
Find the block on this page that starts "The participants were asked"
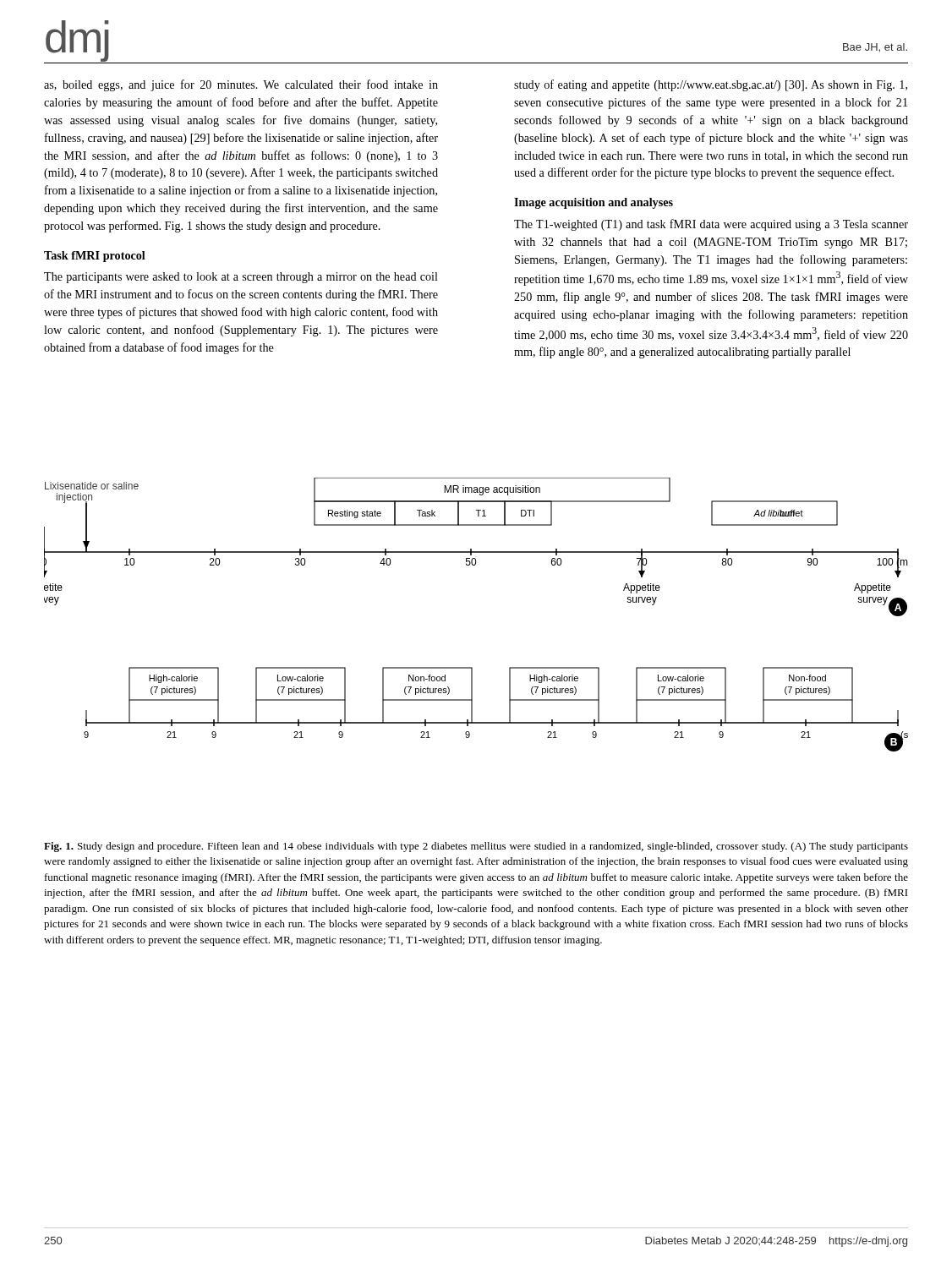coord(241,312)
